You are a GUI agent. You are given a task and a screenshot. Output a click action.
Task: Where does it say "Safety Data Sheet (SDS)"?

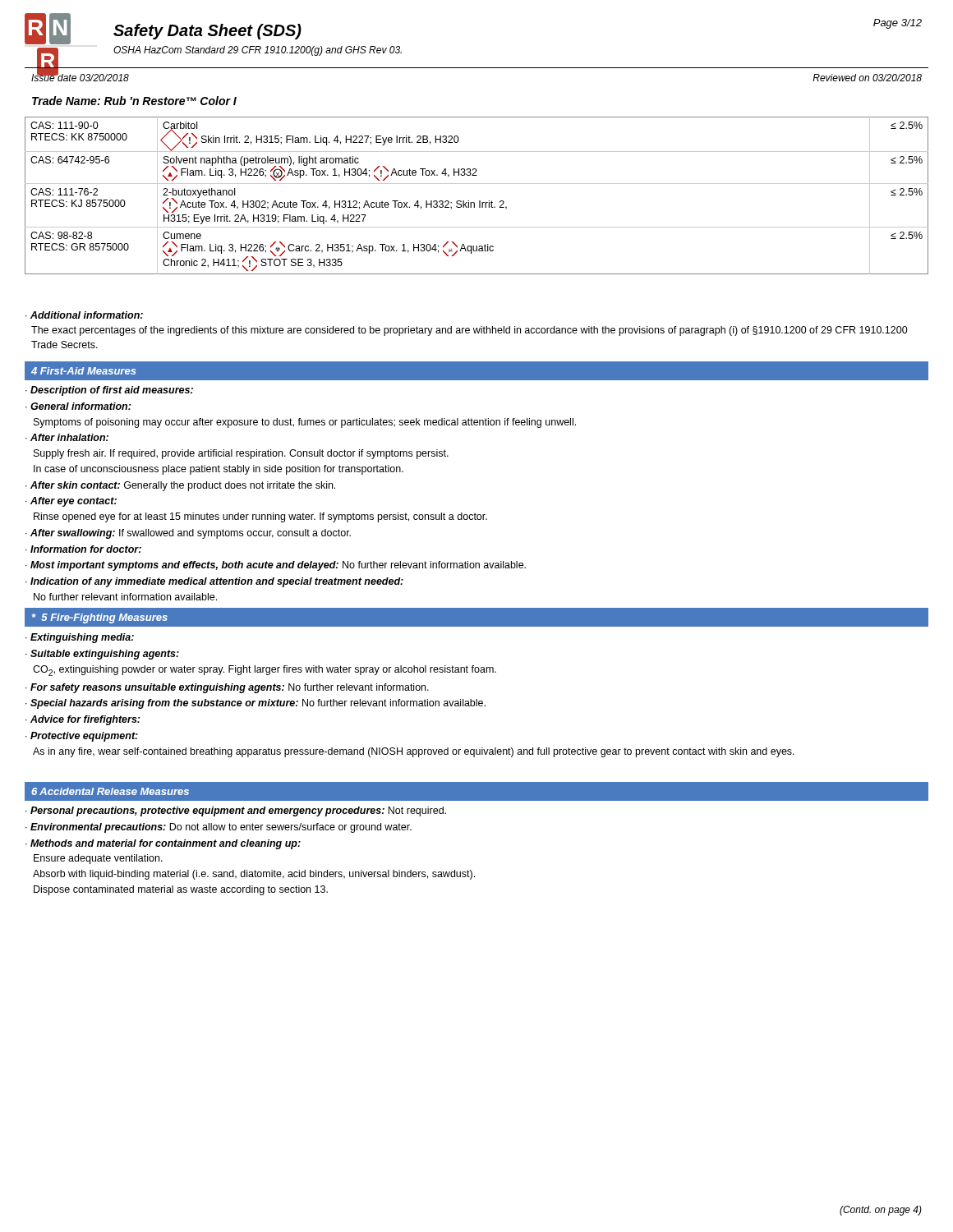207,30
